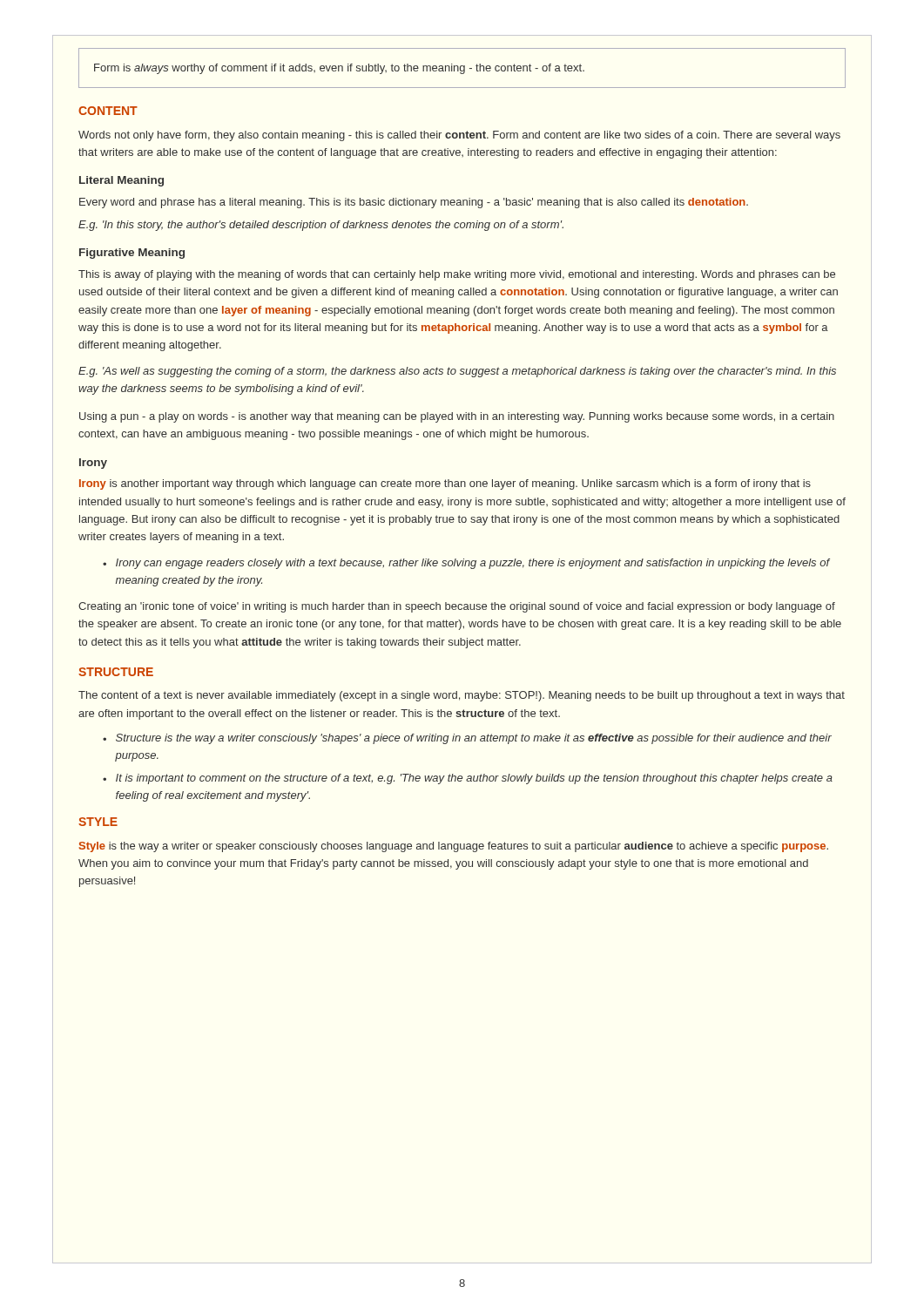Select the section header that says "Figurative Meaning"
Image resolution: width=924 pixels, height=1307 pixels.
[x=132, y=253]
